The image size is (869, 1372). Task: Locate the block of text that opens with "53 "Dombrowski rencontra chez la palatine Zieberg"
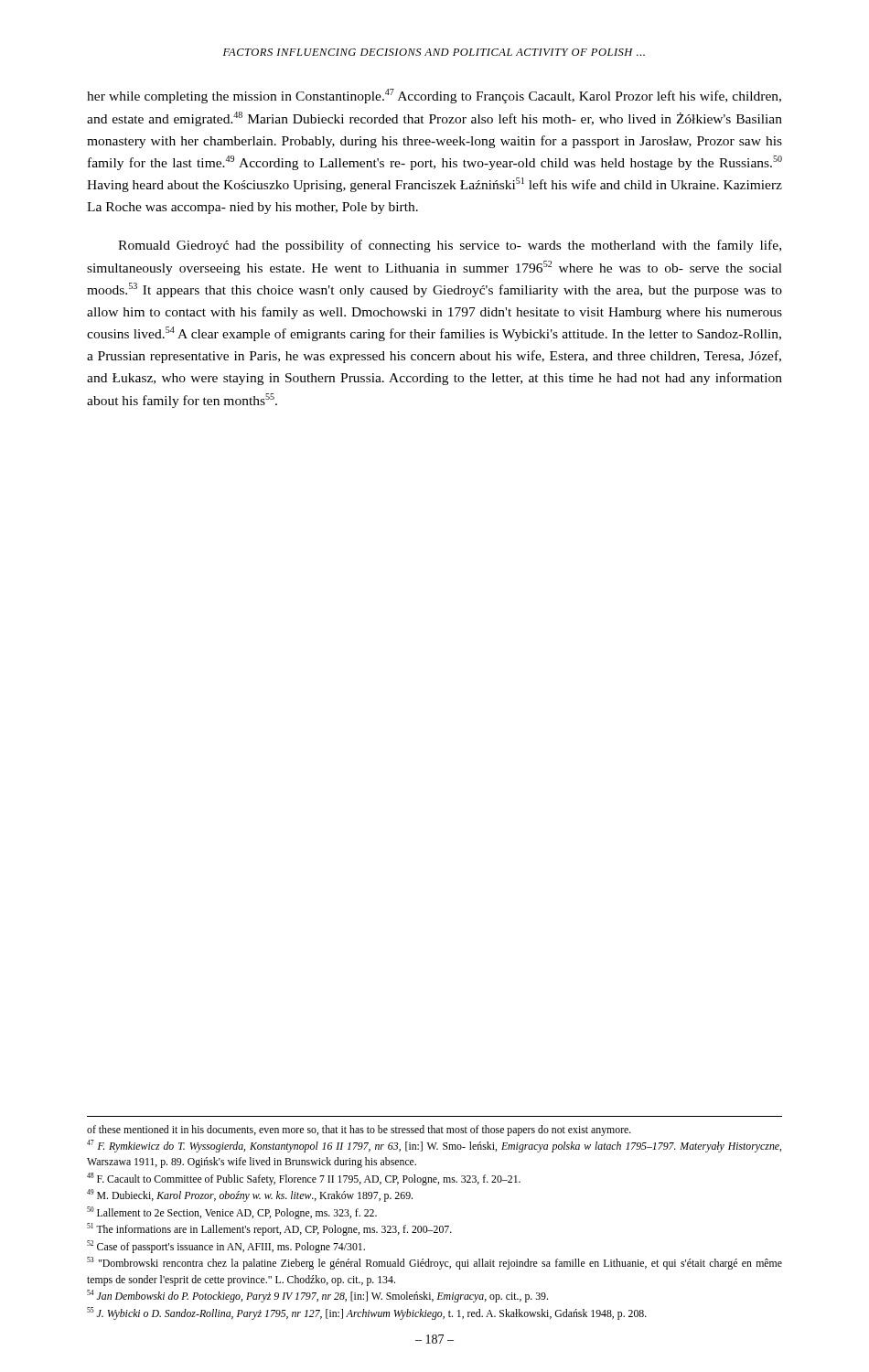[434, 1271]
